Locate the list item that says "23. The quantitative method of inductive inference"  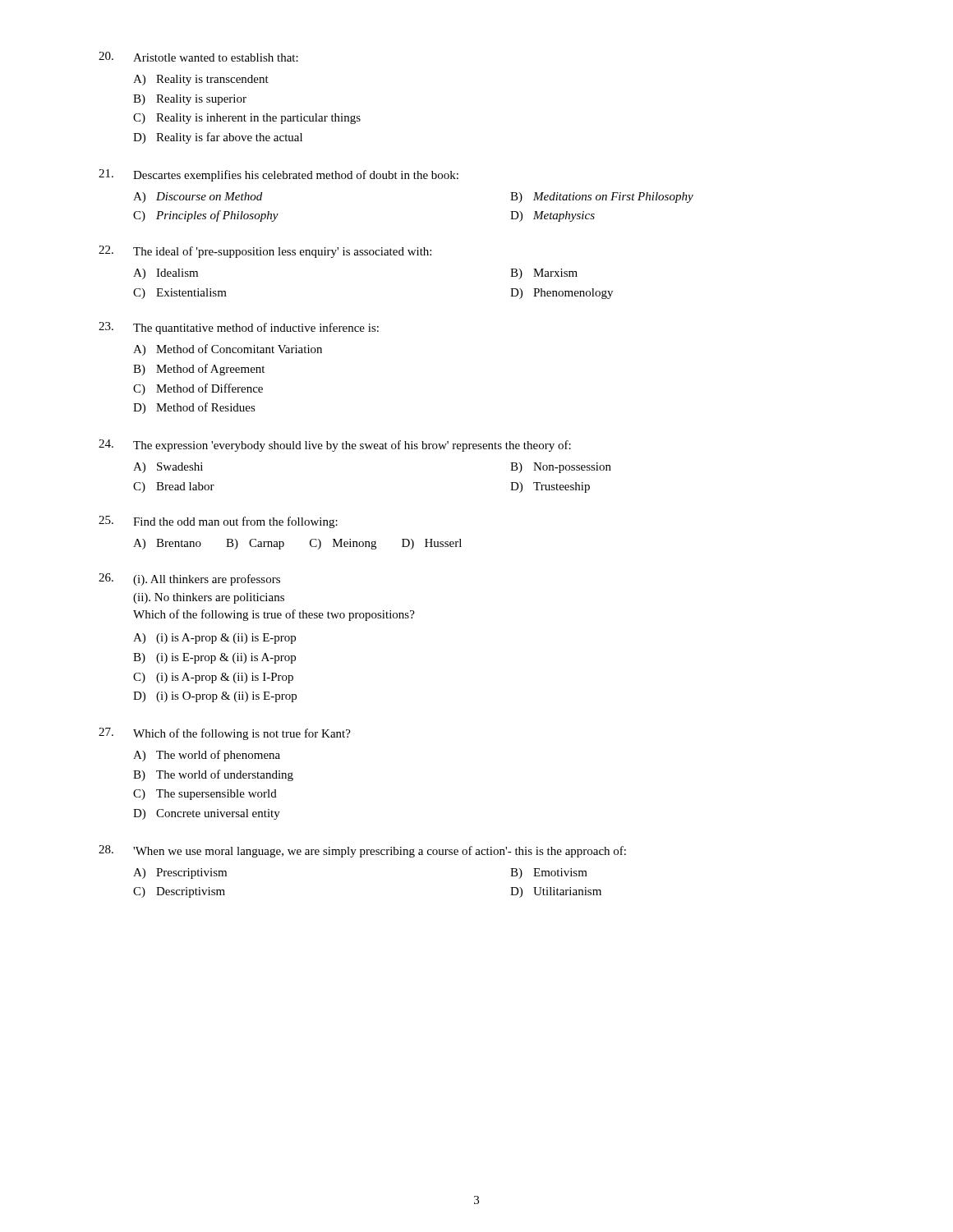[239, 328]
